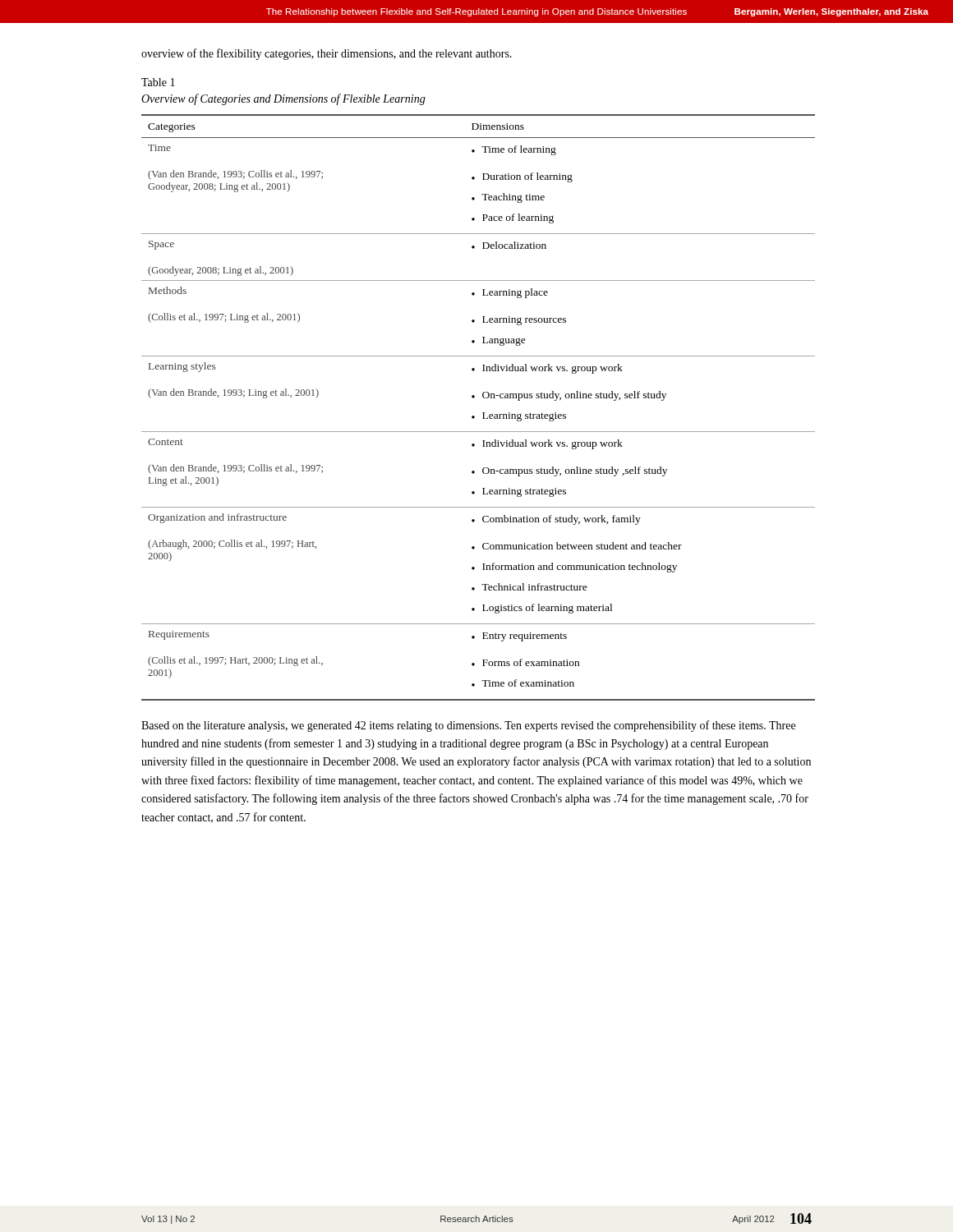Find the block on this page that starts "Based on the literature analysis,"
The width and height of the screenshot is (953, 1232).
pos(476,771)
